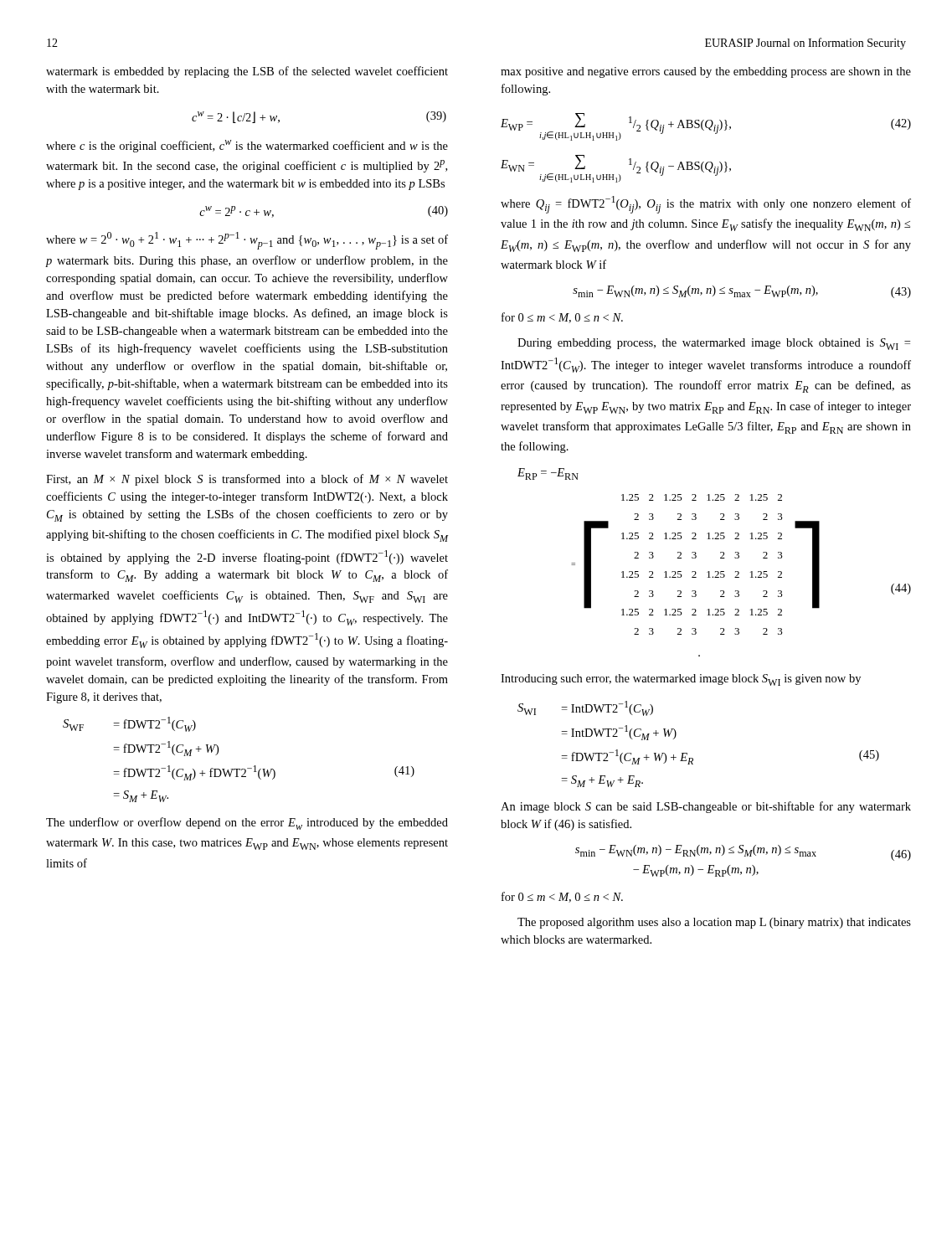Select the text block that says "where Qij = fDWT2−1(Oij), Oij is the matrix"

(706, 233)
